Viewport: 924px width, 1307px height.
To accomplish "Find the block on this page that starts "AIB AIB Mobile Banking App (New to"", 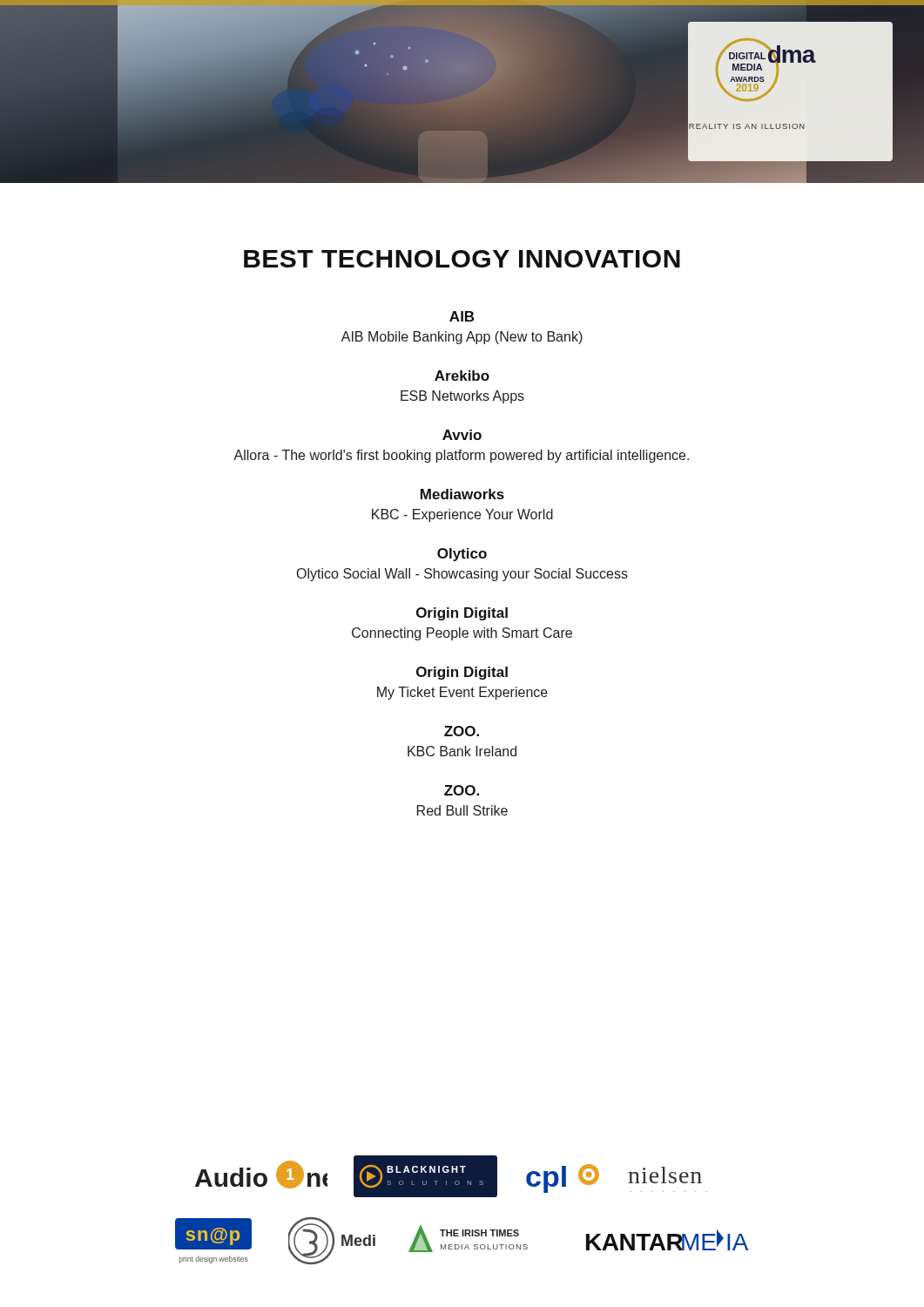I will (462, 327).
